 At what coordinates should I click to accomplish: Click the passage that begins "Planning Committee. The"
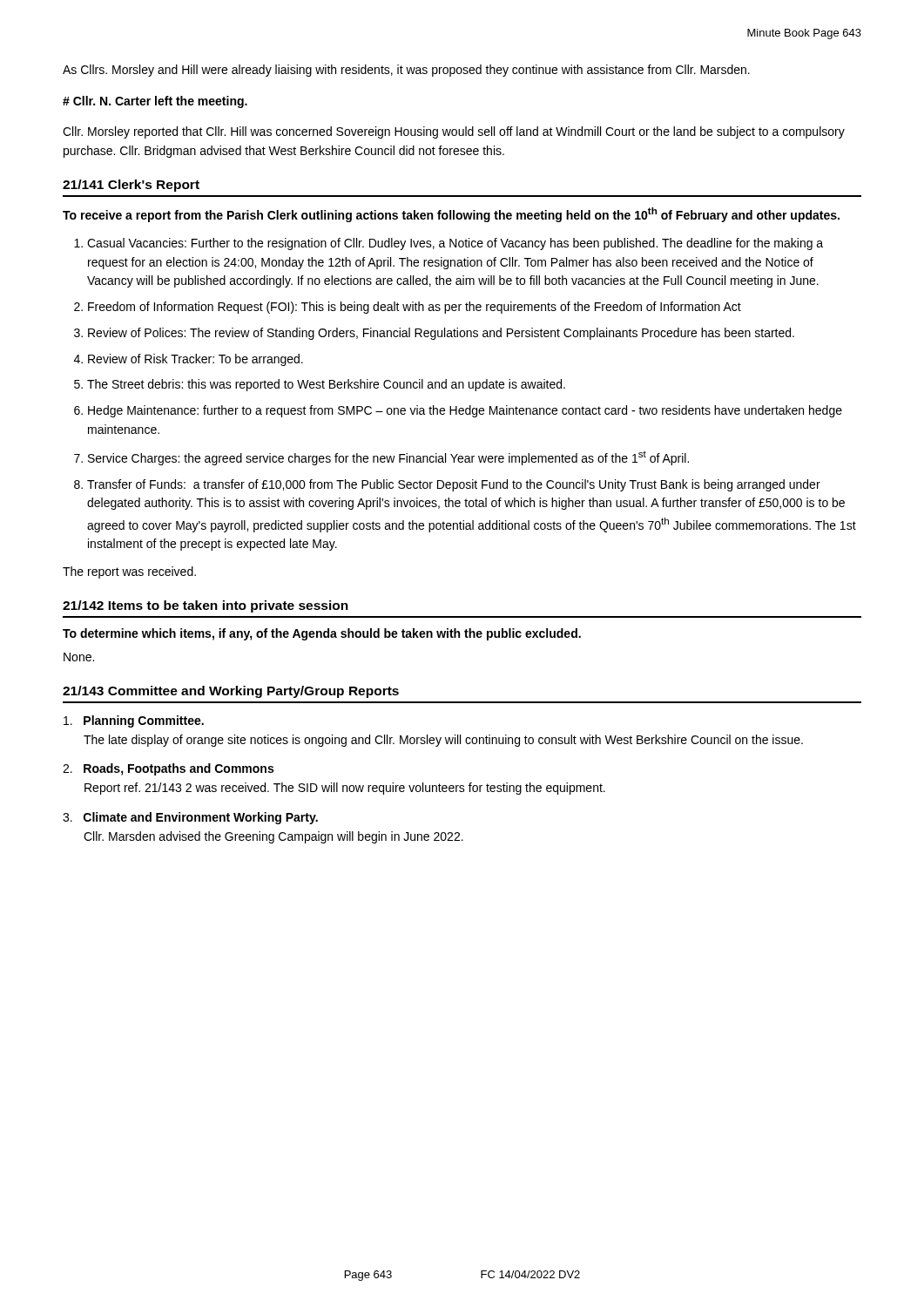point(462,732)
